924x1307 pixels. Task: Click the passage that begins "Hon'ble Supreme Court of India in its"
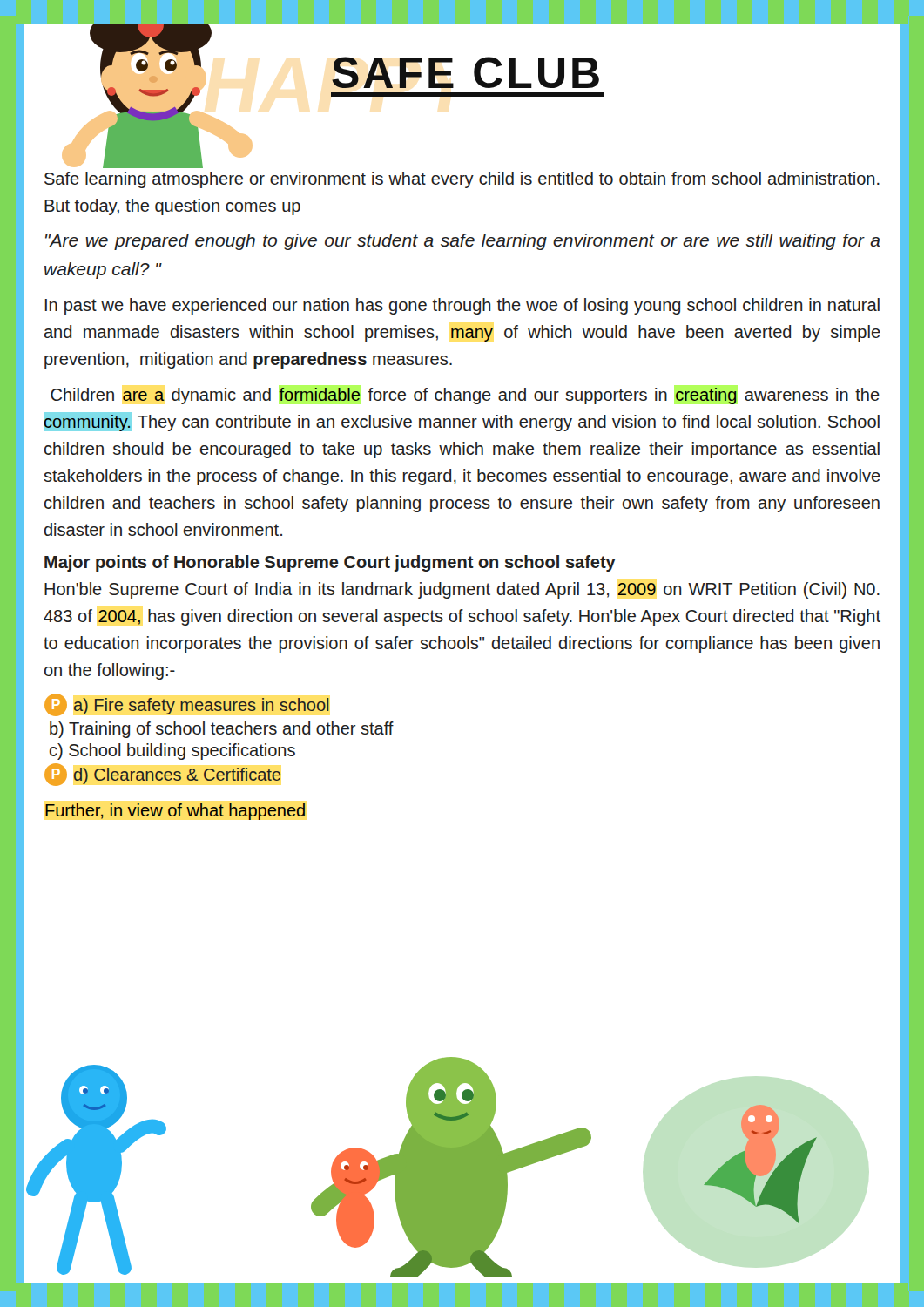pyautogui.click(x=462, y=630)
